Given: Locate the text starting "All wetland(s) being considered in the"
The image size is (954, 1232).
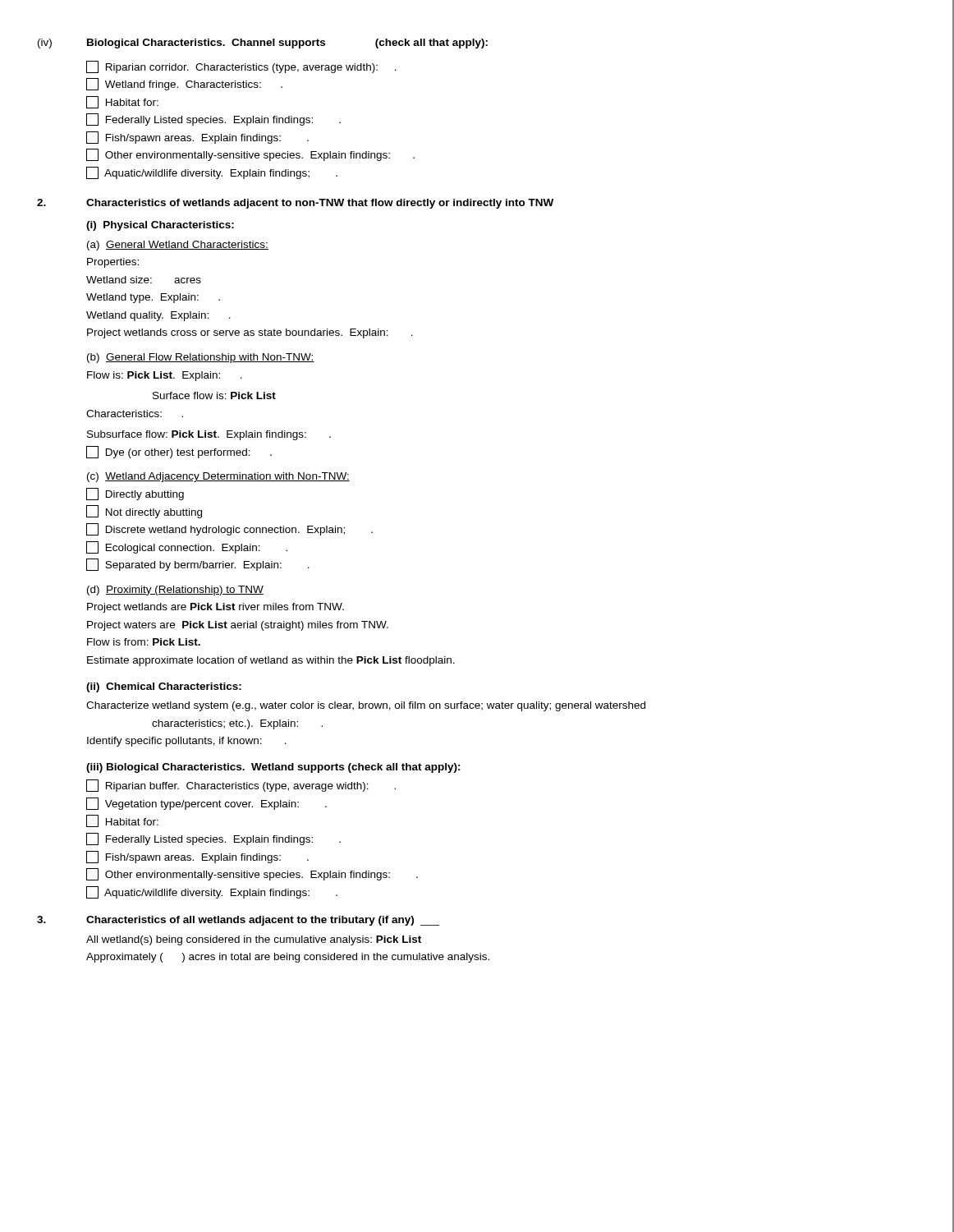Looking at the screenshot, I should [254, 939].
